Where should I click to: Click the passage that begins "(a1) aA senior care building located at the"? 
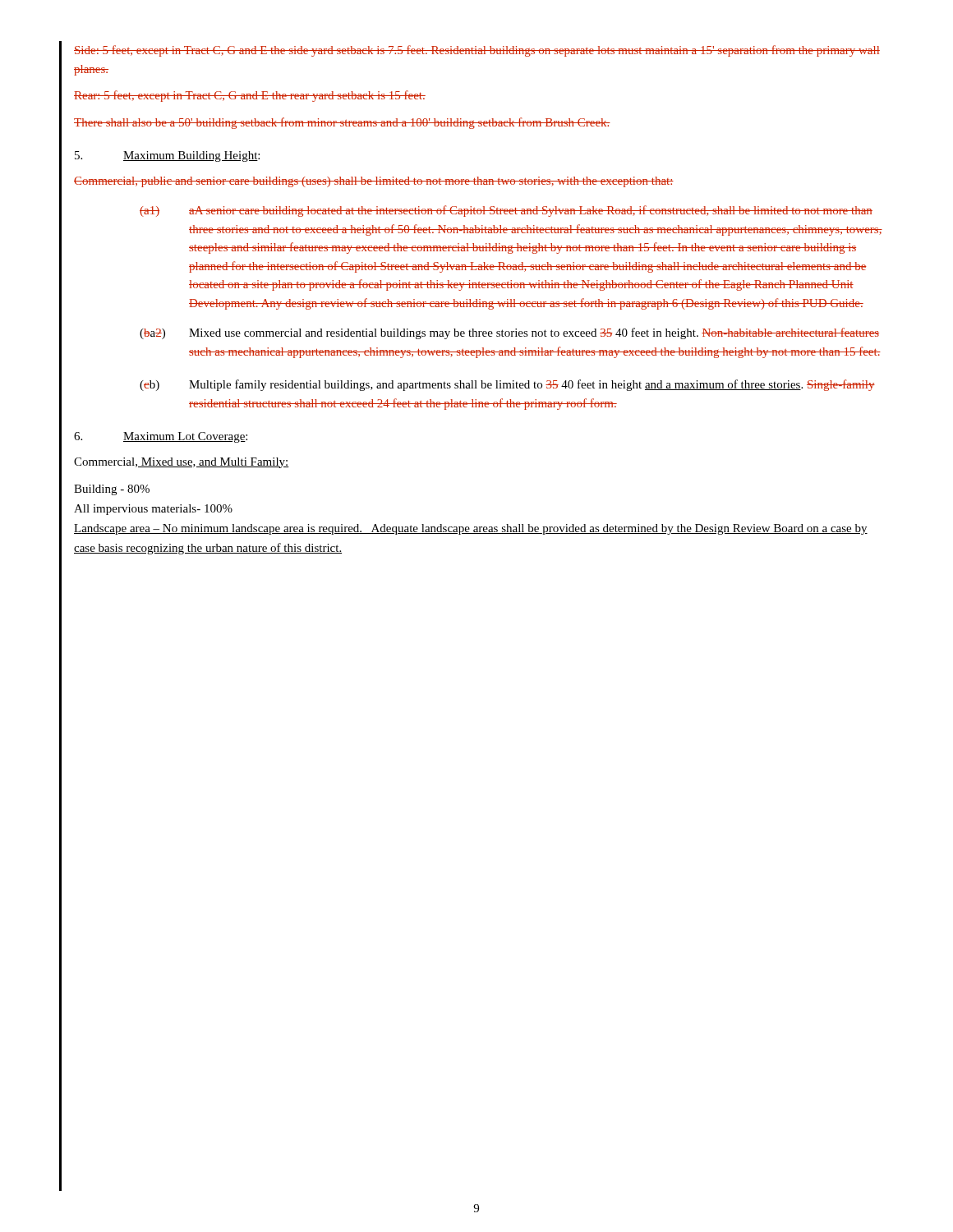click(x=513, y=257)
